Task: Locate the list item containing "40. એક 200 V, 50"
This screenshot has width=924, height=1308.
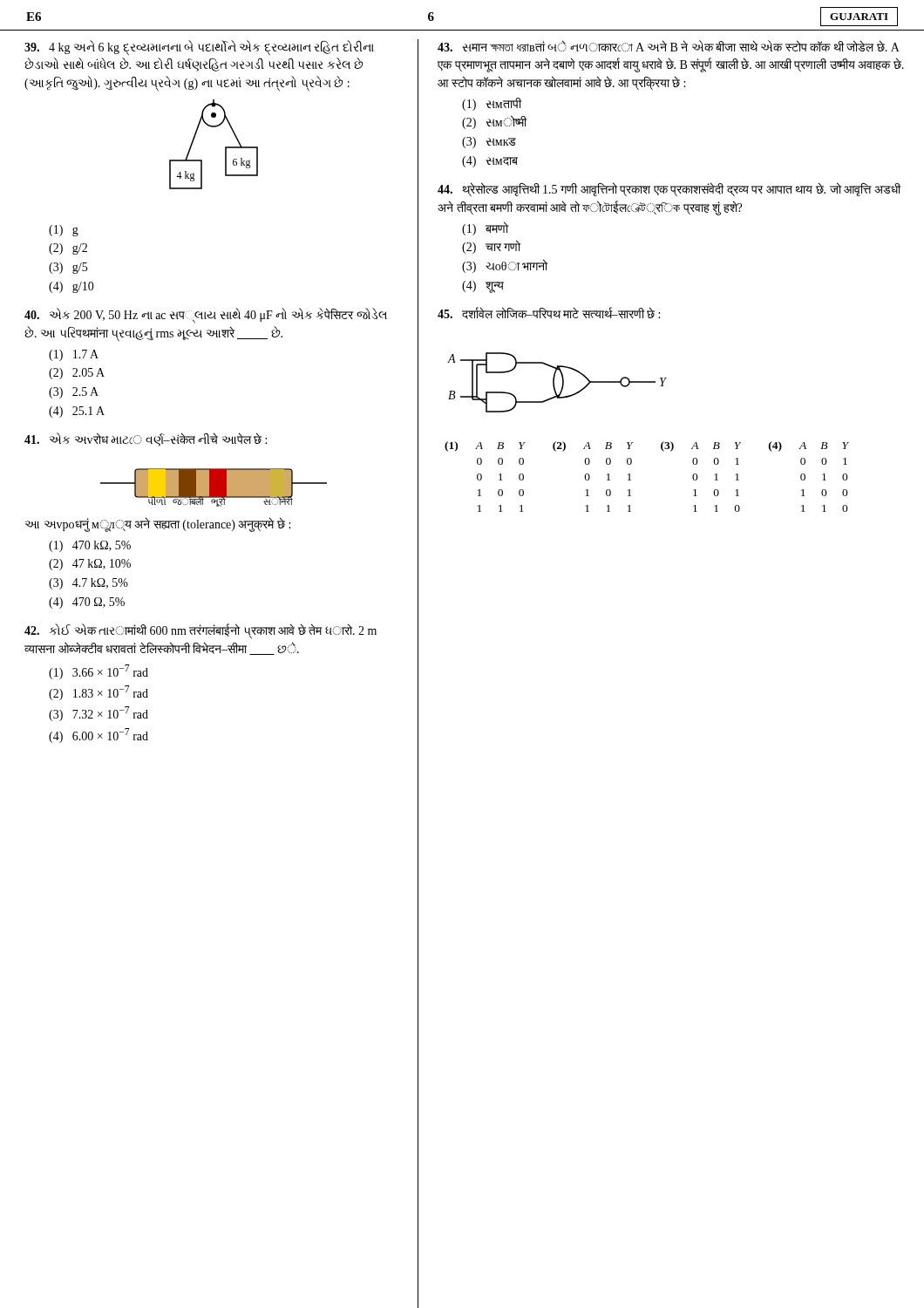Action: [x=206, y=324]
